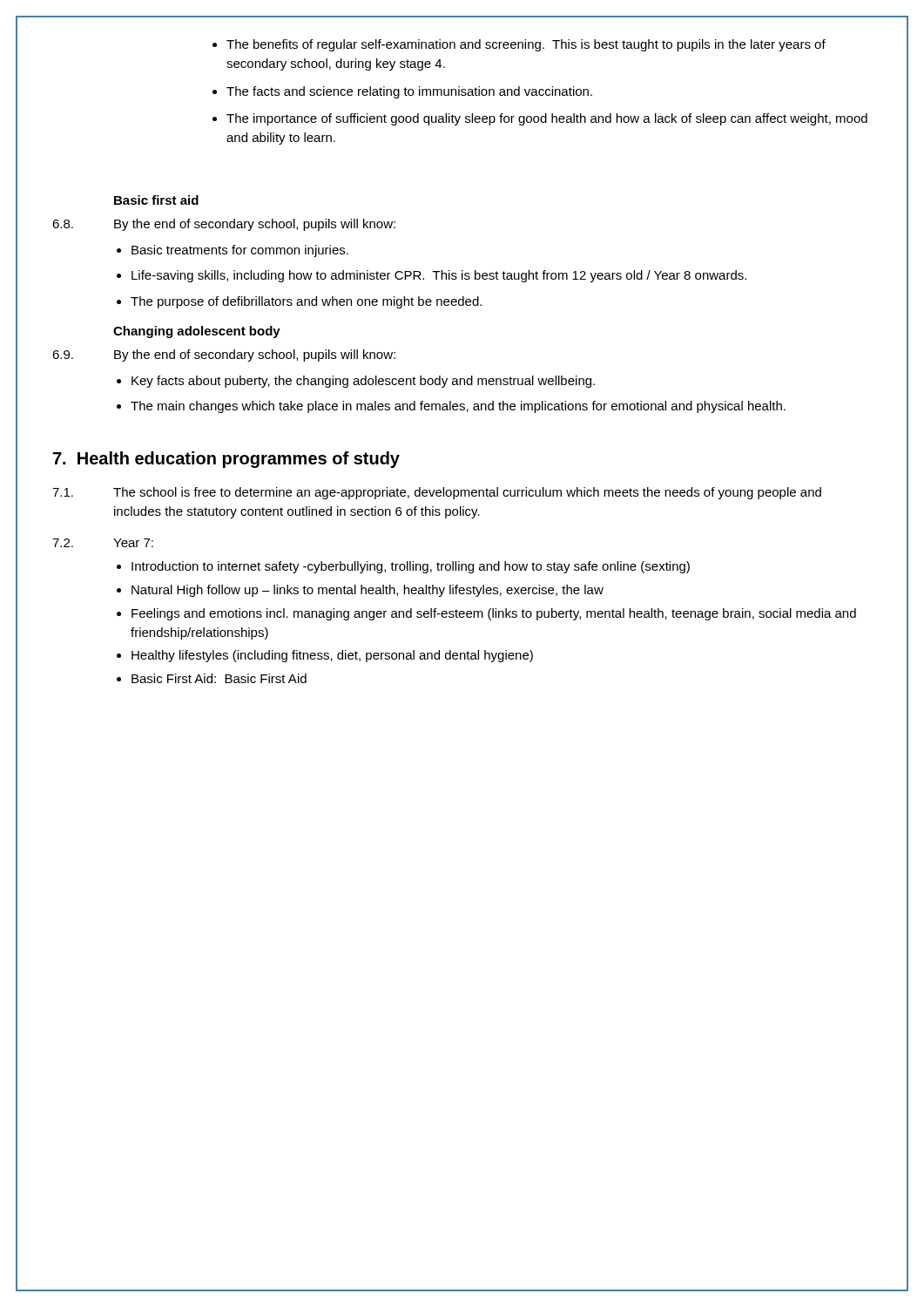Click on the title that says "7. Health education programmes"
This screenshot has width=924, height=1307.
point(226,458)
